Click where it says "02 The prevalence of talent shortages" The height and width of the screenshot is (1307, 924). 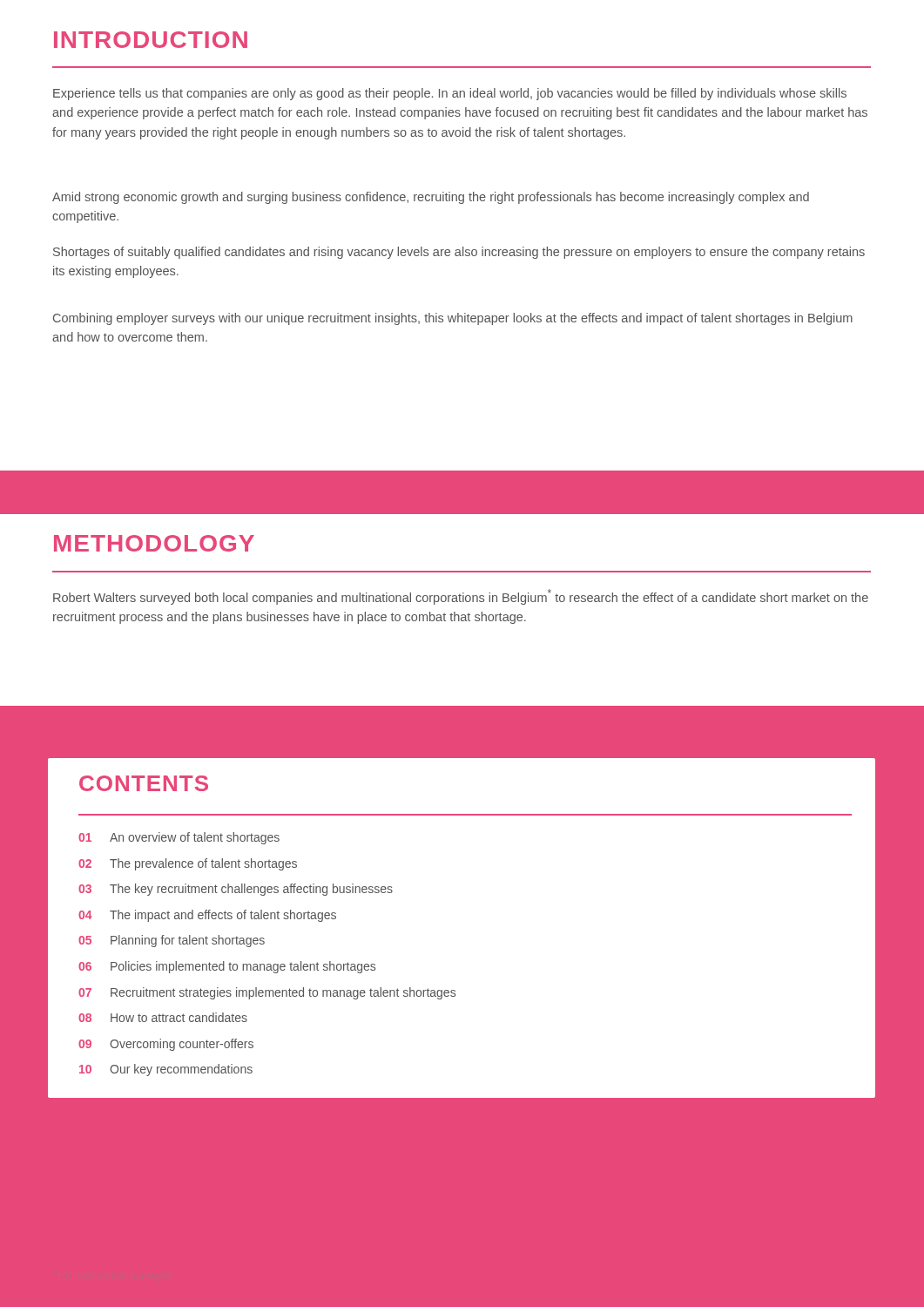(188, 864)
